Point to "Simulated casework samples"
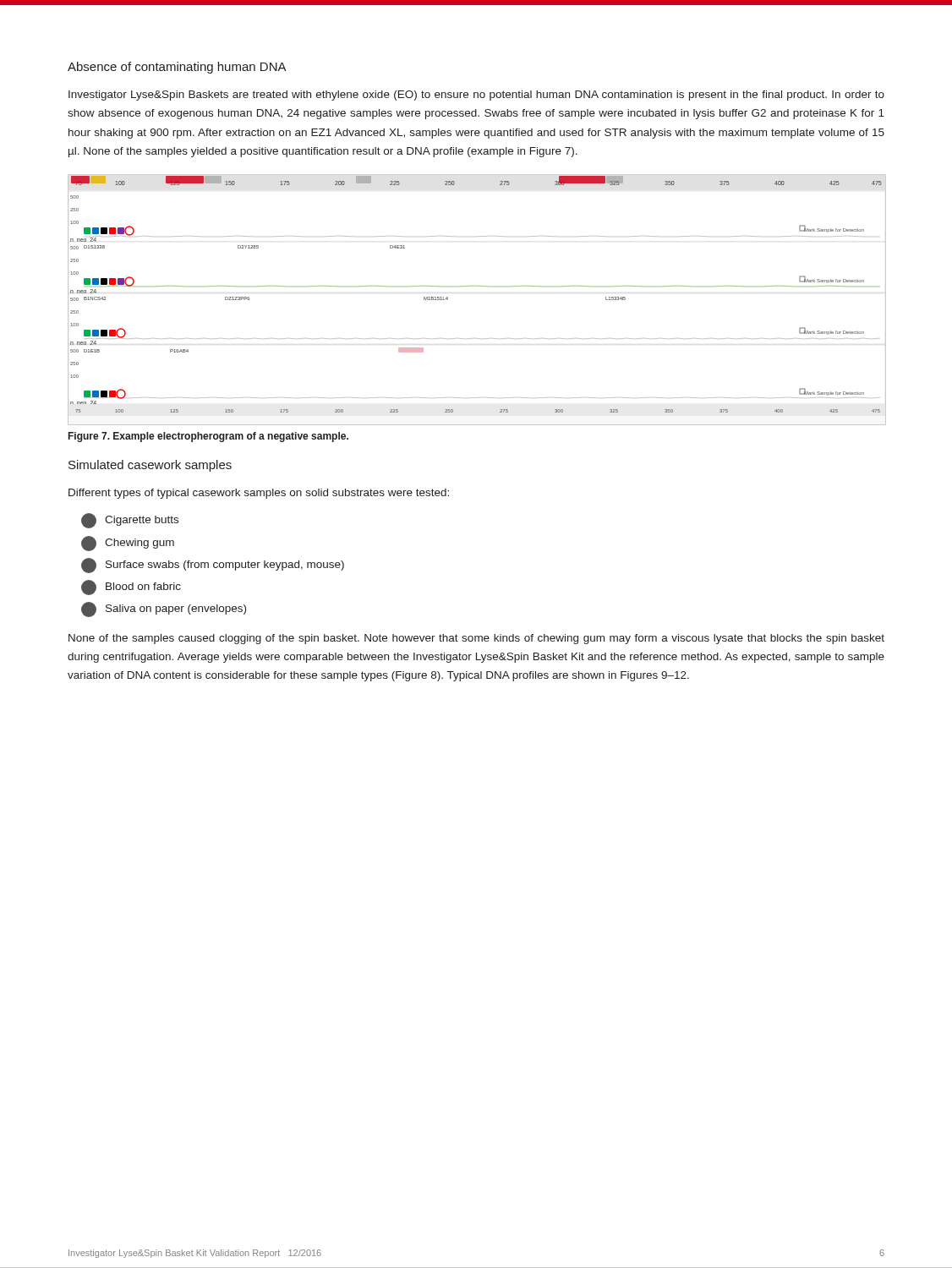 point(150,465)
